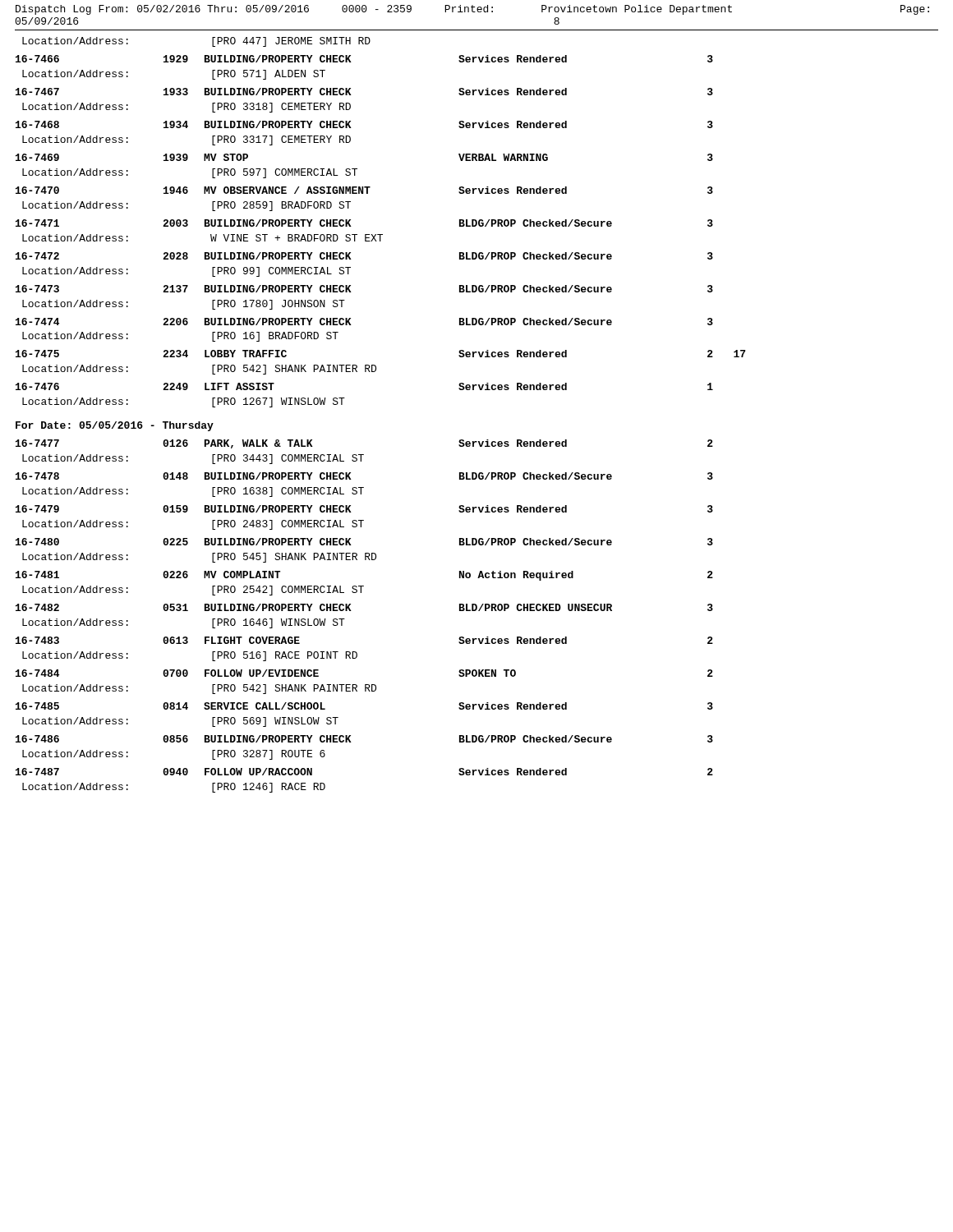Select the list item containing "Location/Address: [PRO 447]"
The width and height of the screenshot is (953, 1232).
pos(80,41)
